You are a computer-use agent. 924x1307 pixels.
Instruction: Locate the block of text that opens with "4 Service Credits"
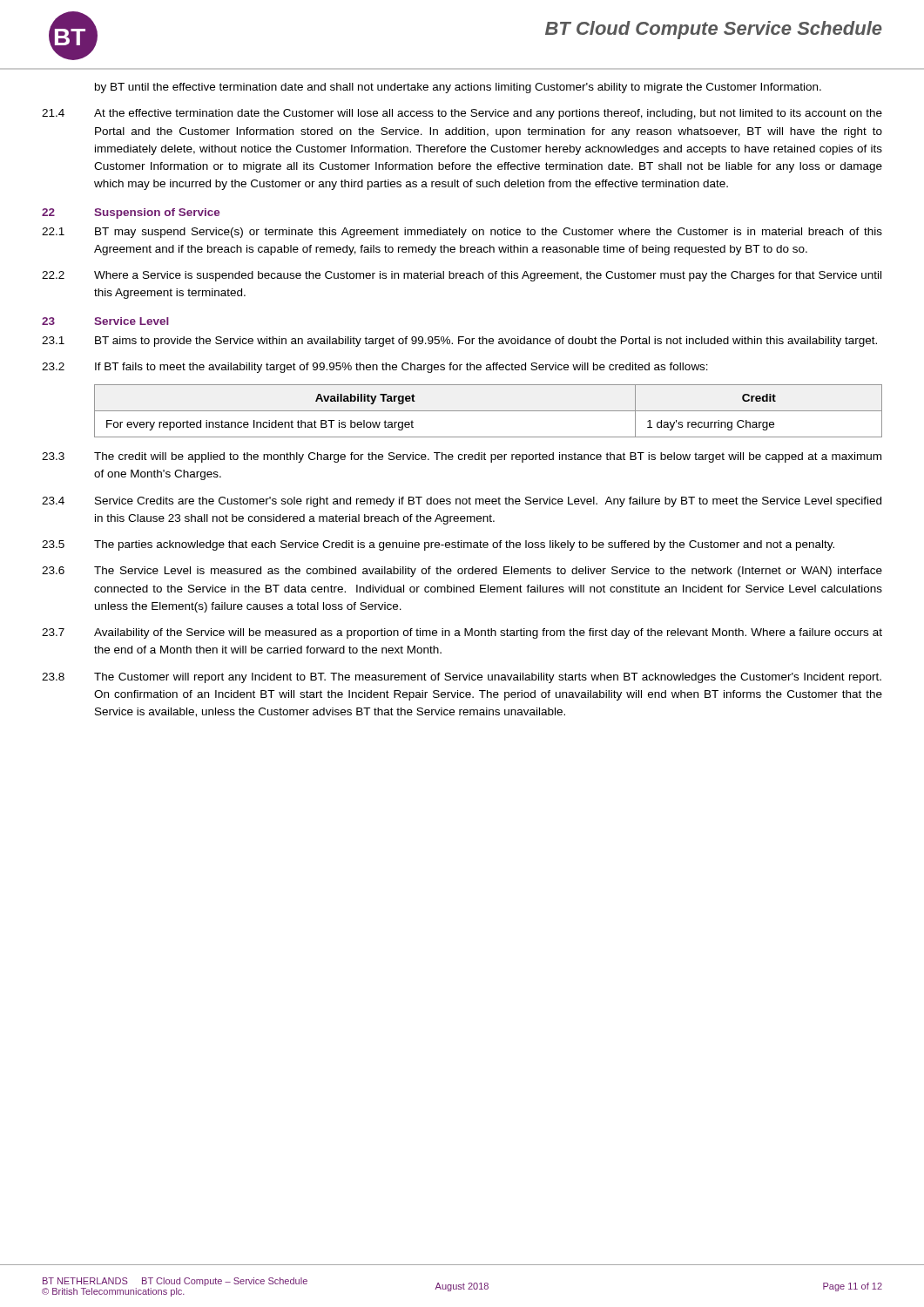point(462,509)
